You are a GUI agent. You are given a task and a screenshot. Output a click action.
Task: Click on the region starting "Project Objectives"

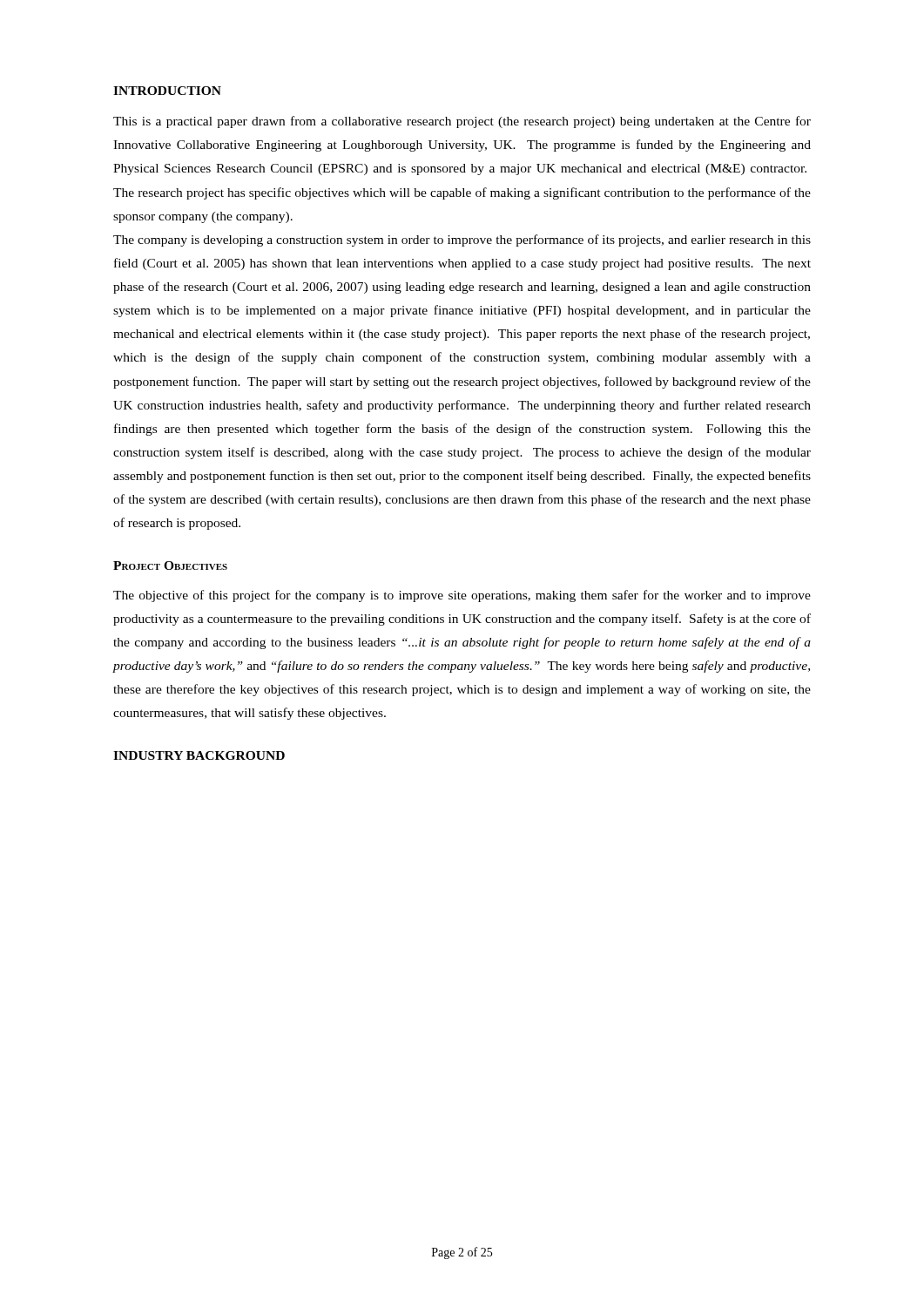[170, 565]
